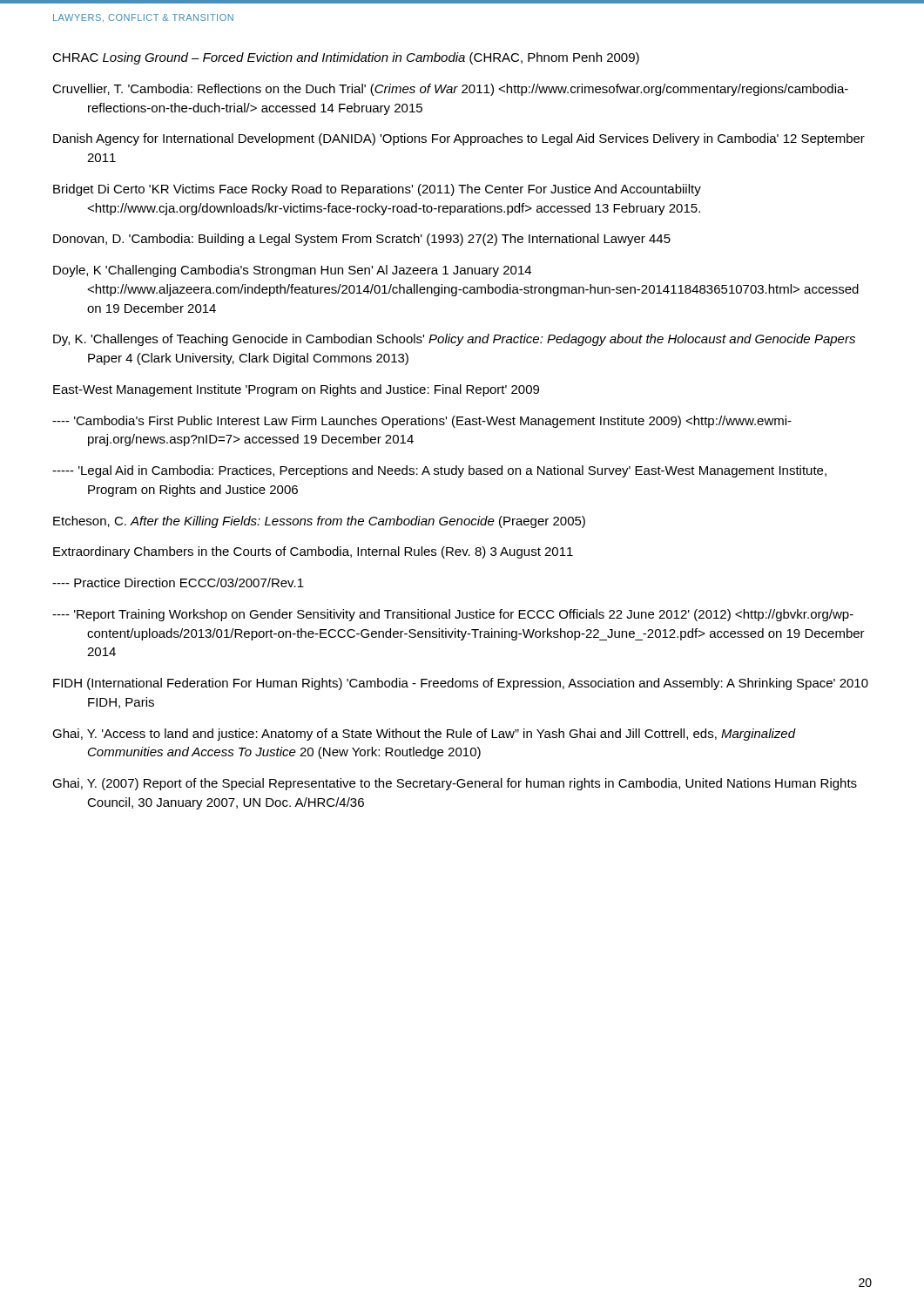
Task: Find the block on this page that starts "Extraordinary Chambers in"
Action: coord(313,551)
